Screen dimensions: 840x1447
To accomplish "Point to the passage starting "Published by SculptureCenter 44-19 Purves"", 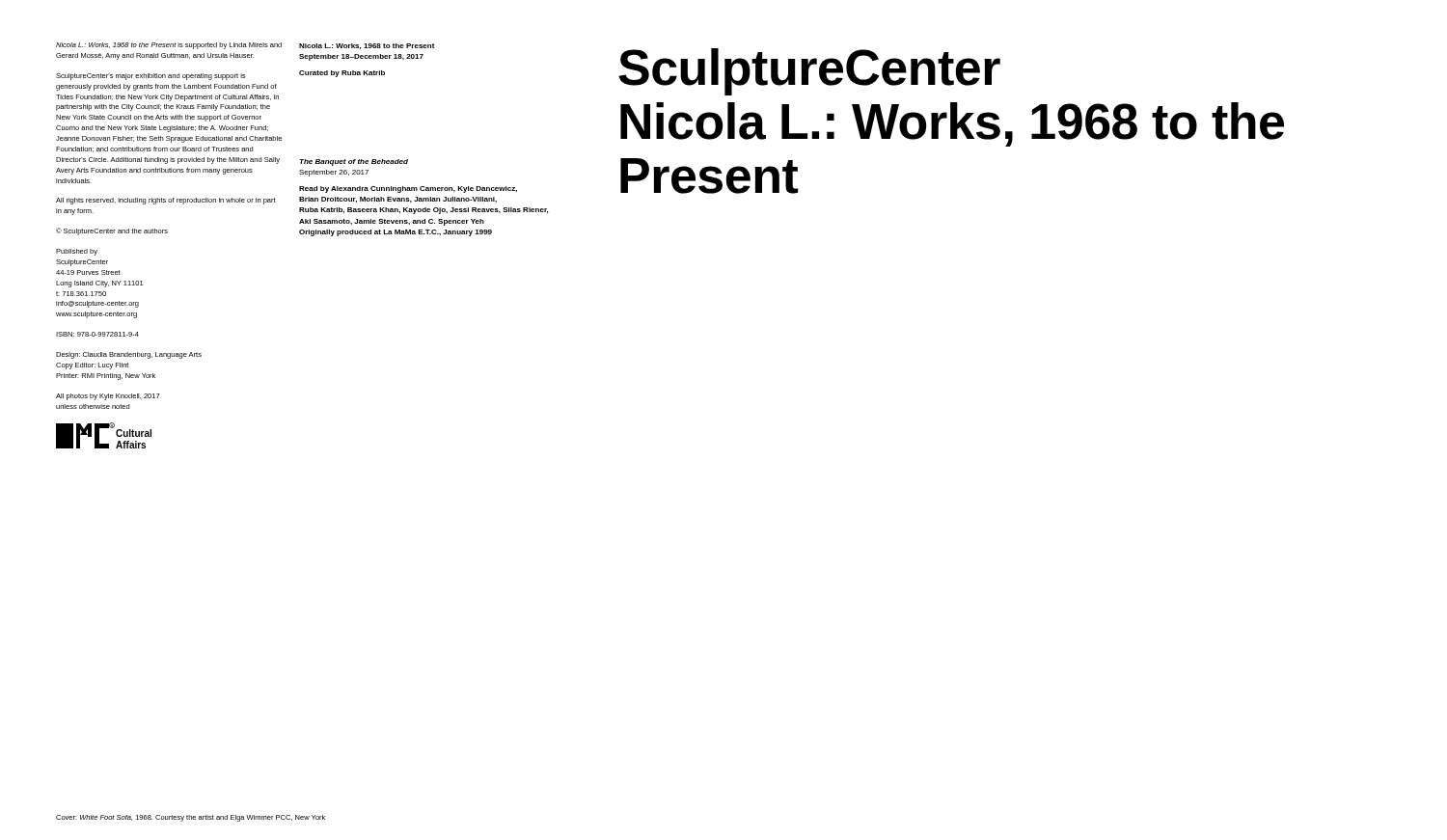I will pyautogui.click(x=100, y=283).
